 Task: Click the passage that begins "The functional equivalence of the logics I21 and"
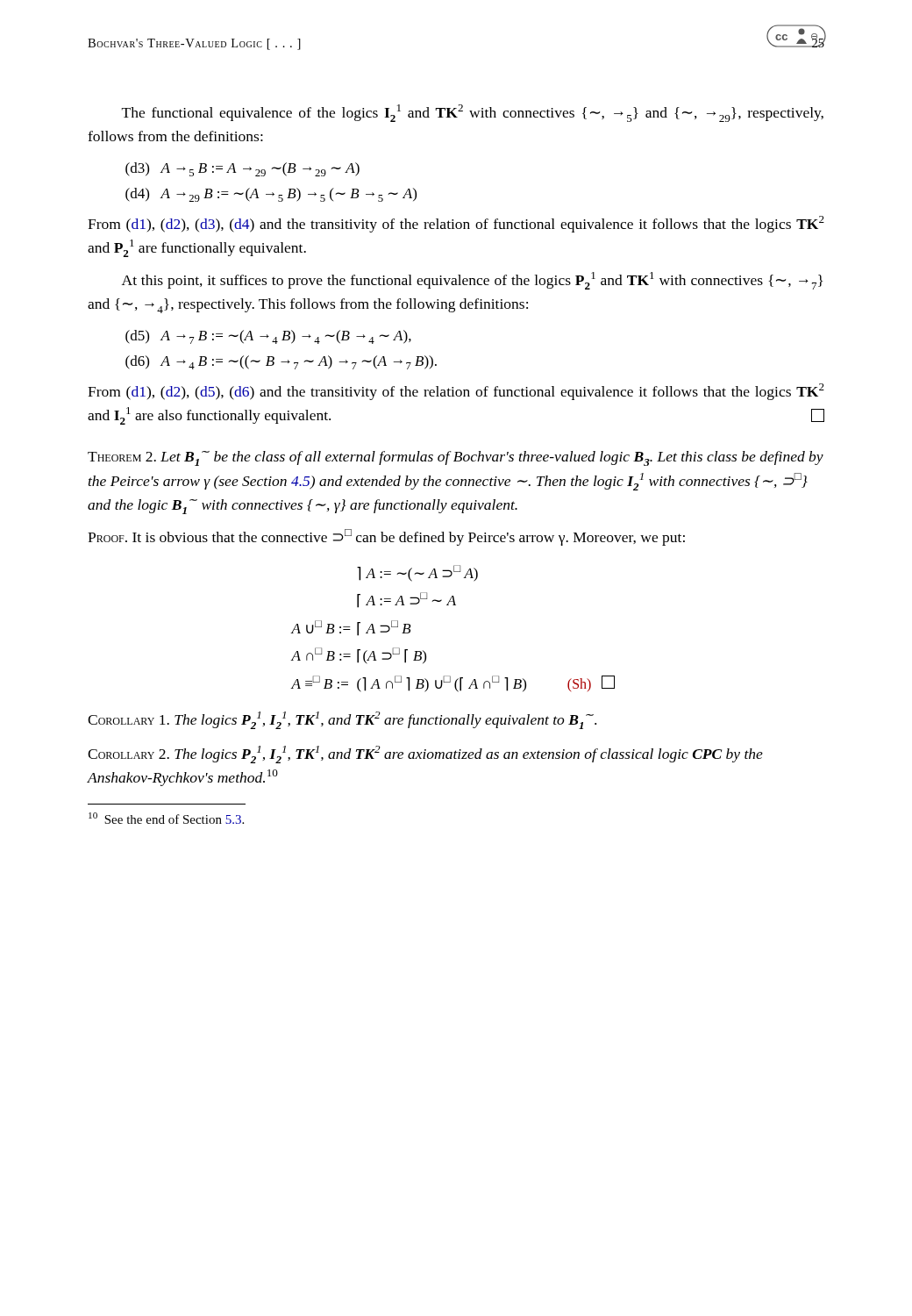(456, 123)
